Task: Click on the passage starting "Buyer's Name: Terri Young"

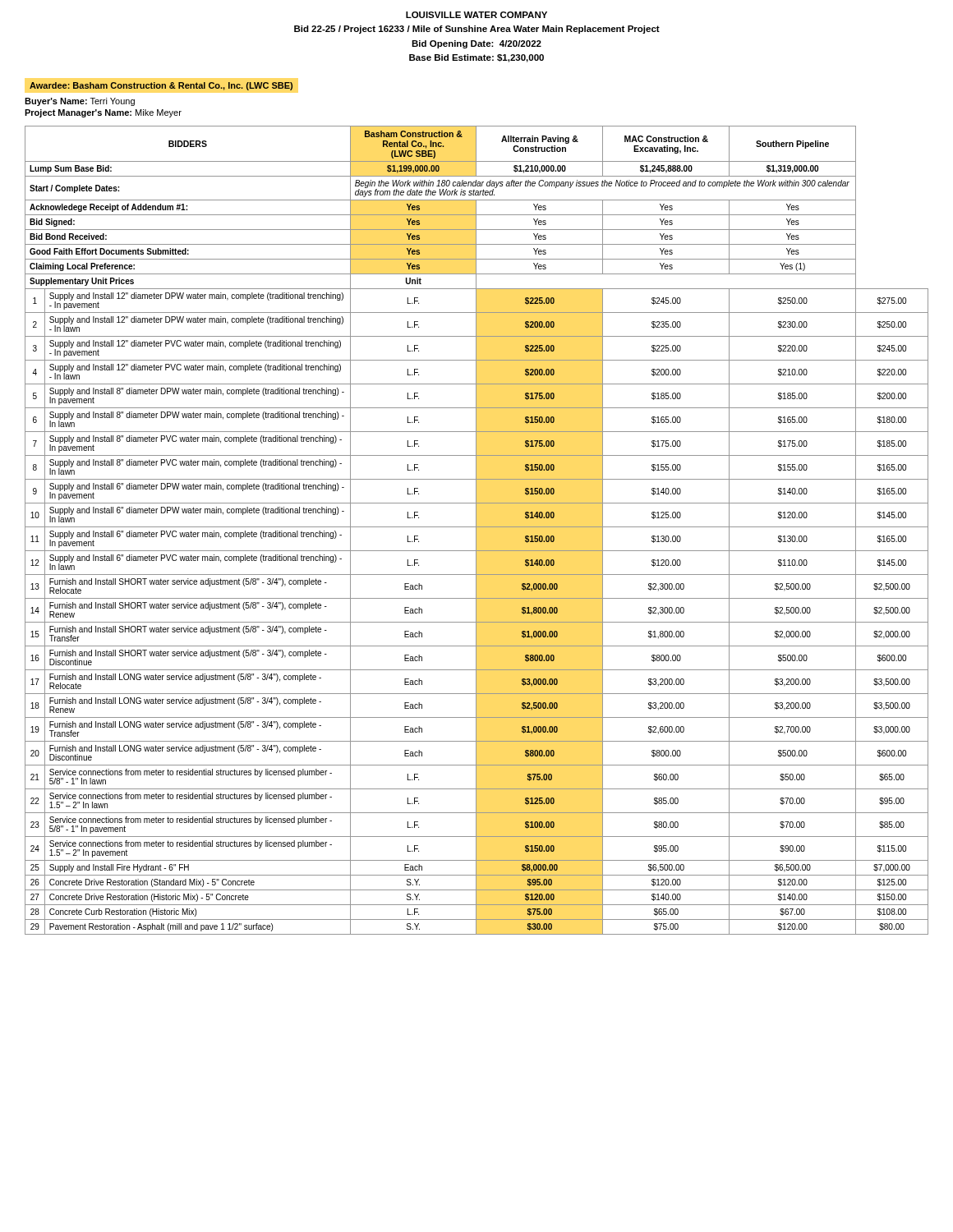Action: (x=80, y=101)
